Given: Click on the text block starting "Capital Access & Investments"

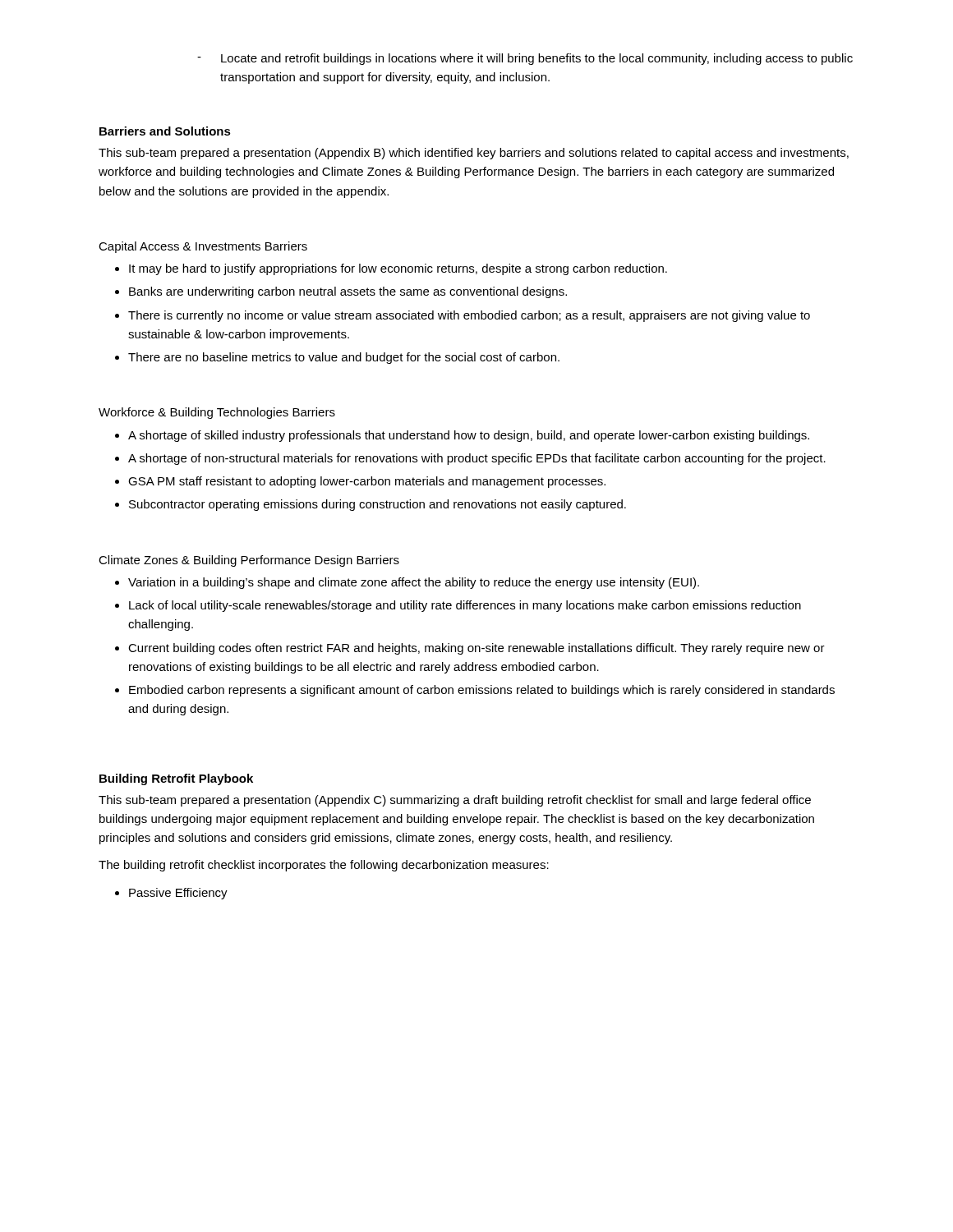Looking at the screenshot, I should [203, 246].
